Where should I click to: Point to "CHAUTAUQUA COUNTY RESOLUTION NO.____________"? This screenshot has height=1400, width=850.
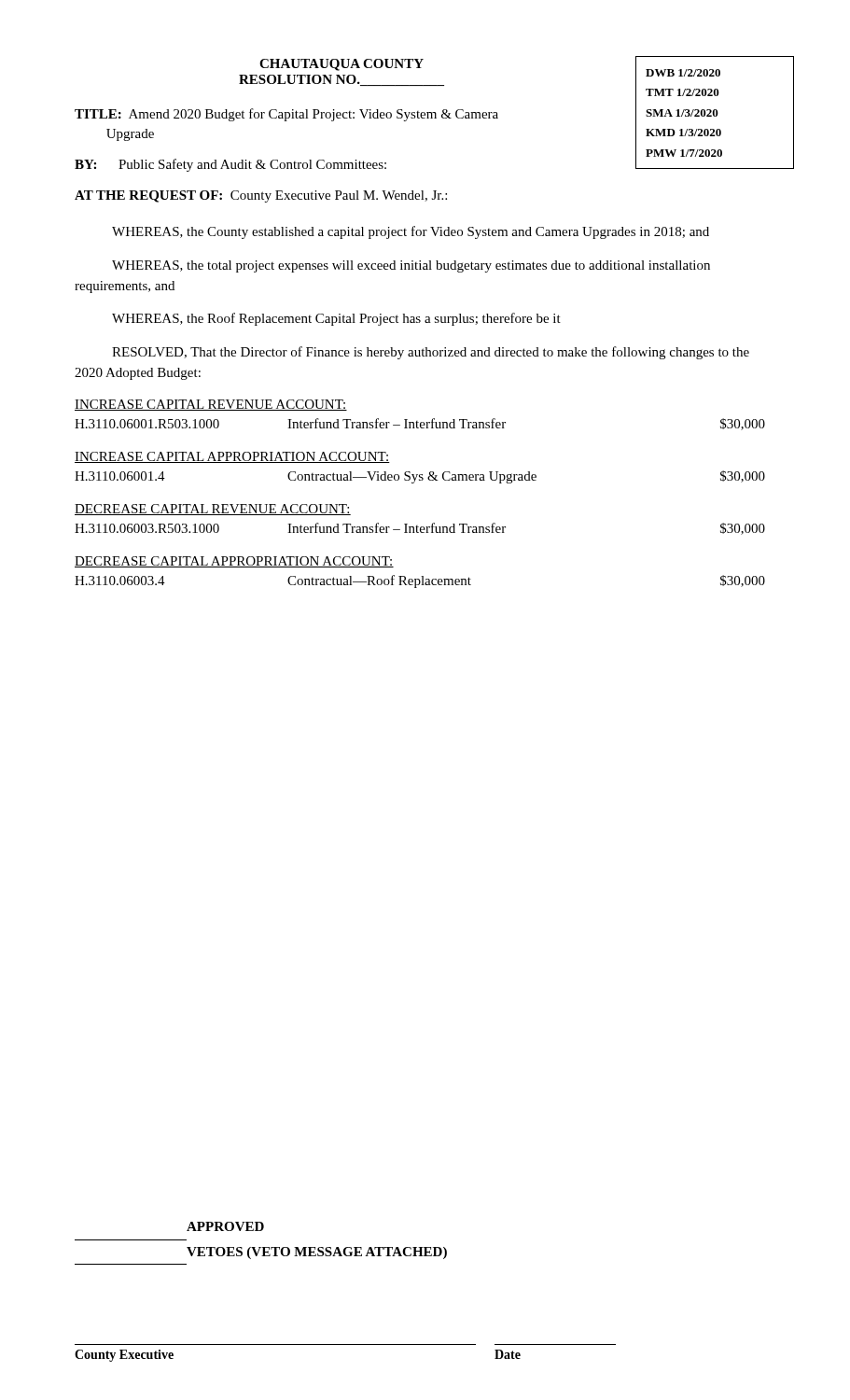pyautogui.click(x=341, y=72)
